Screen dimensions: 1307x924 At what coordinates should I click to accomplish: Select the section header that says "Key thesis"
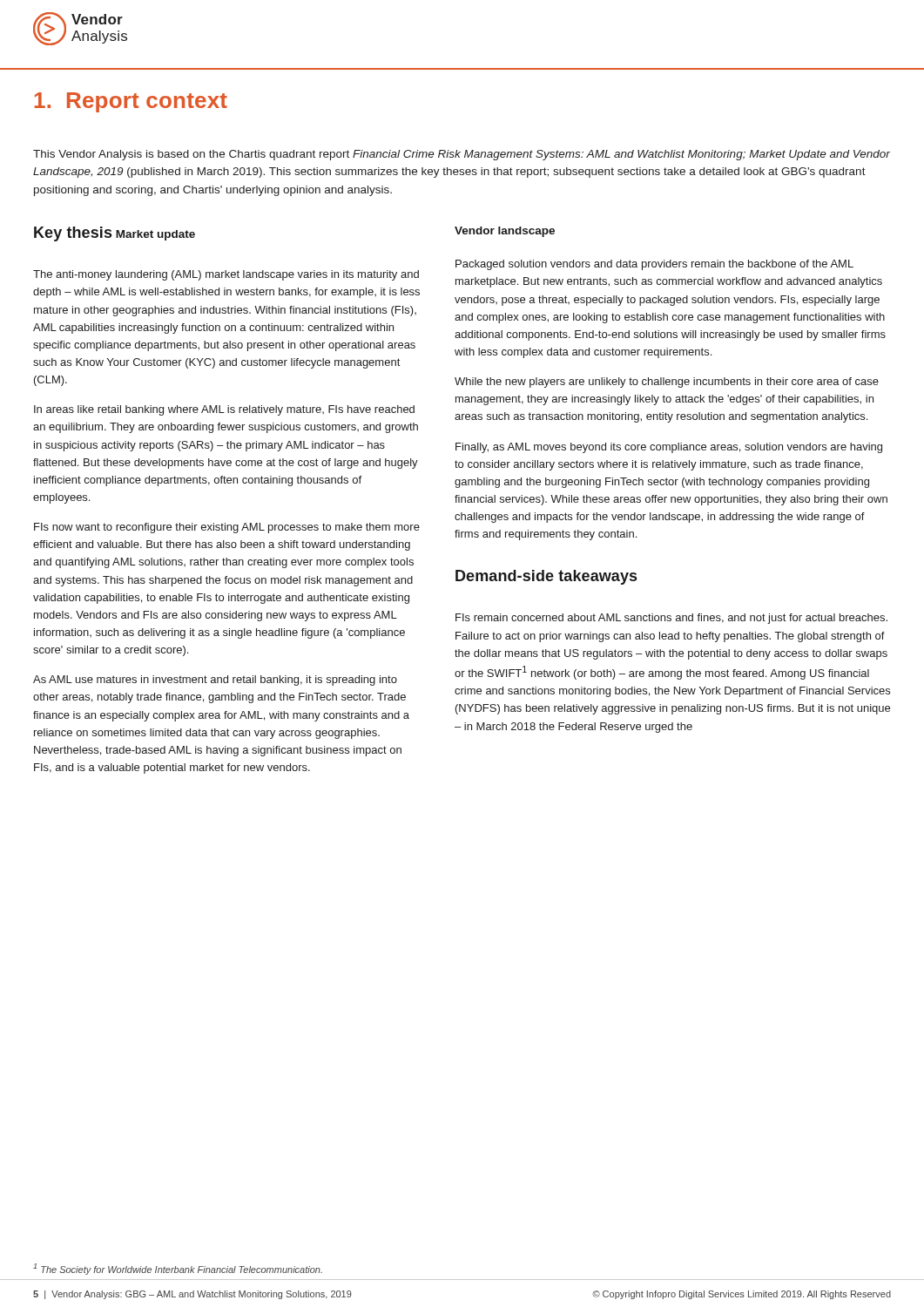click(73, 233)
